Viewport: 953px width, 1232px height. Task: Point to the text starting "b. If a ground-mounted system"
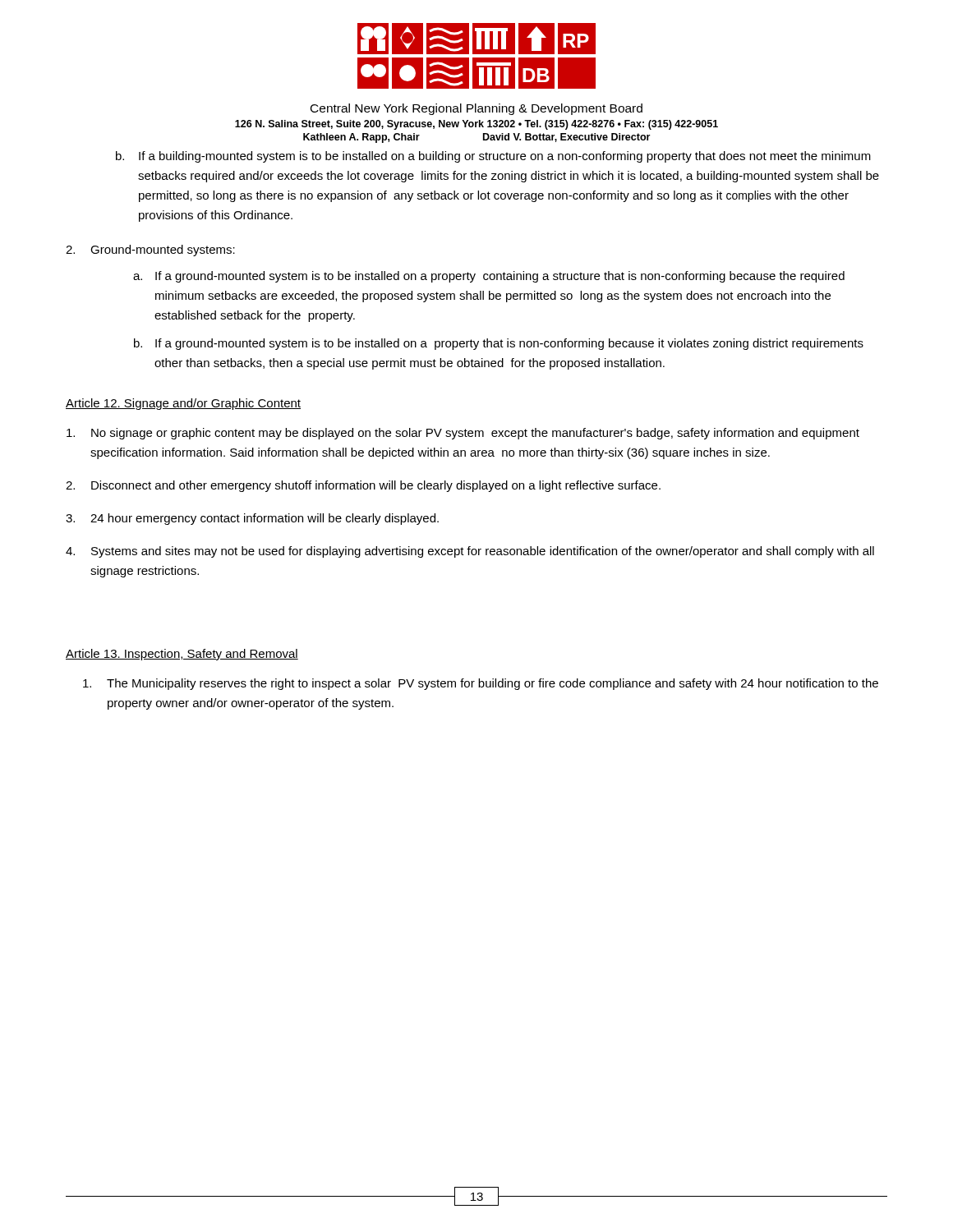510,353
